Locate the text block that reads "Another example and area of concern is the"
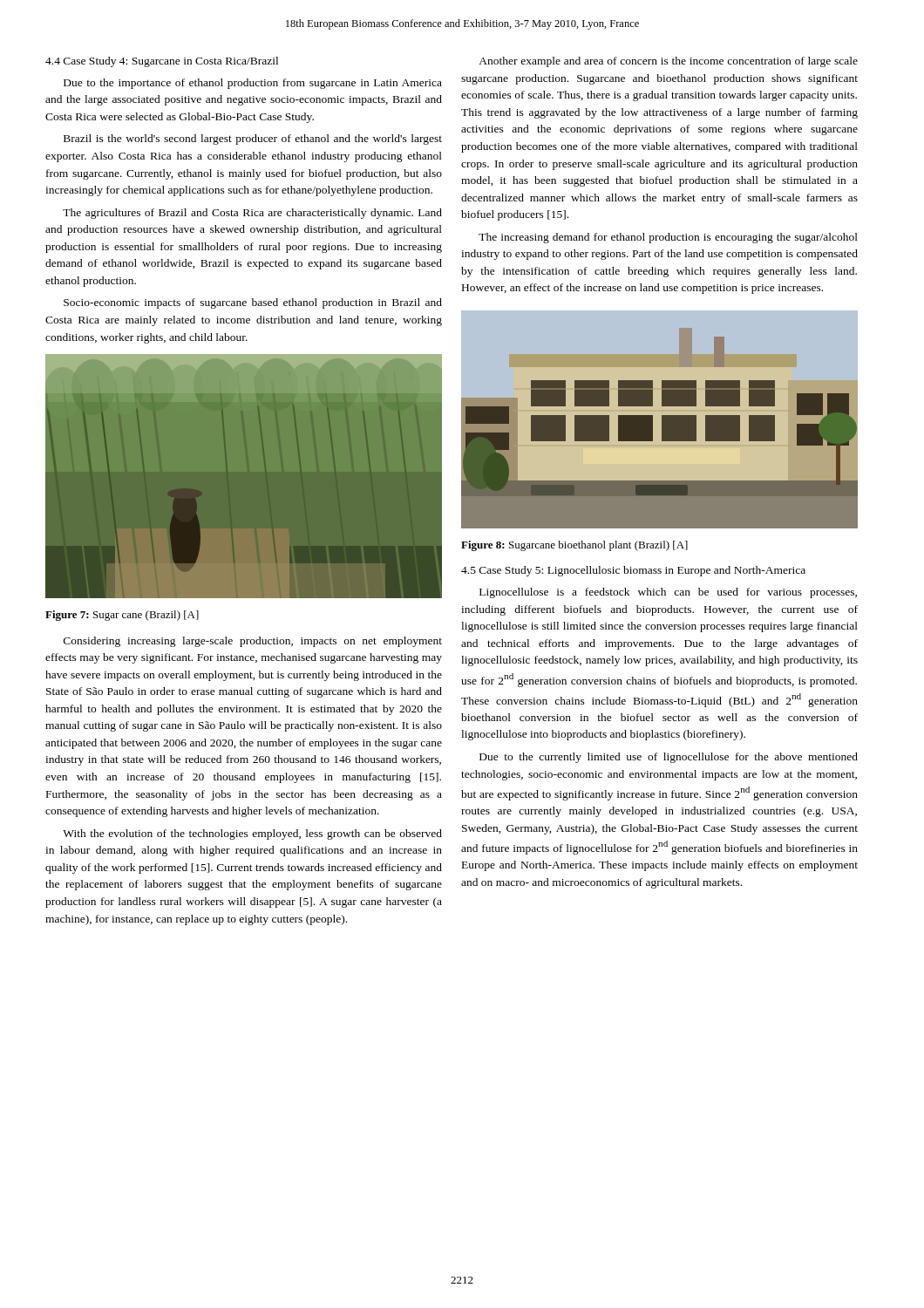Image resolution: width=924 pixels, height=1308 pixels. click(659, 137)
